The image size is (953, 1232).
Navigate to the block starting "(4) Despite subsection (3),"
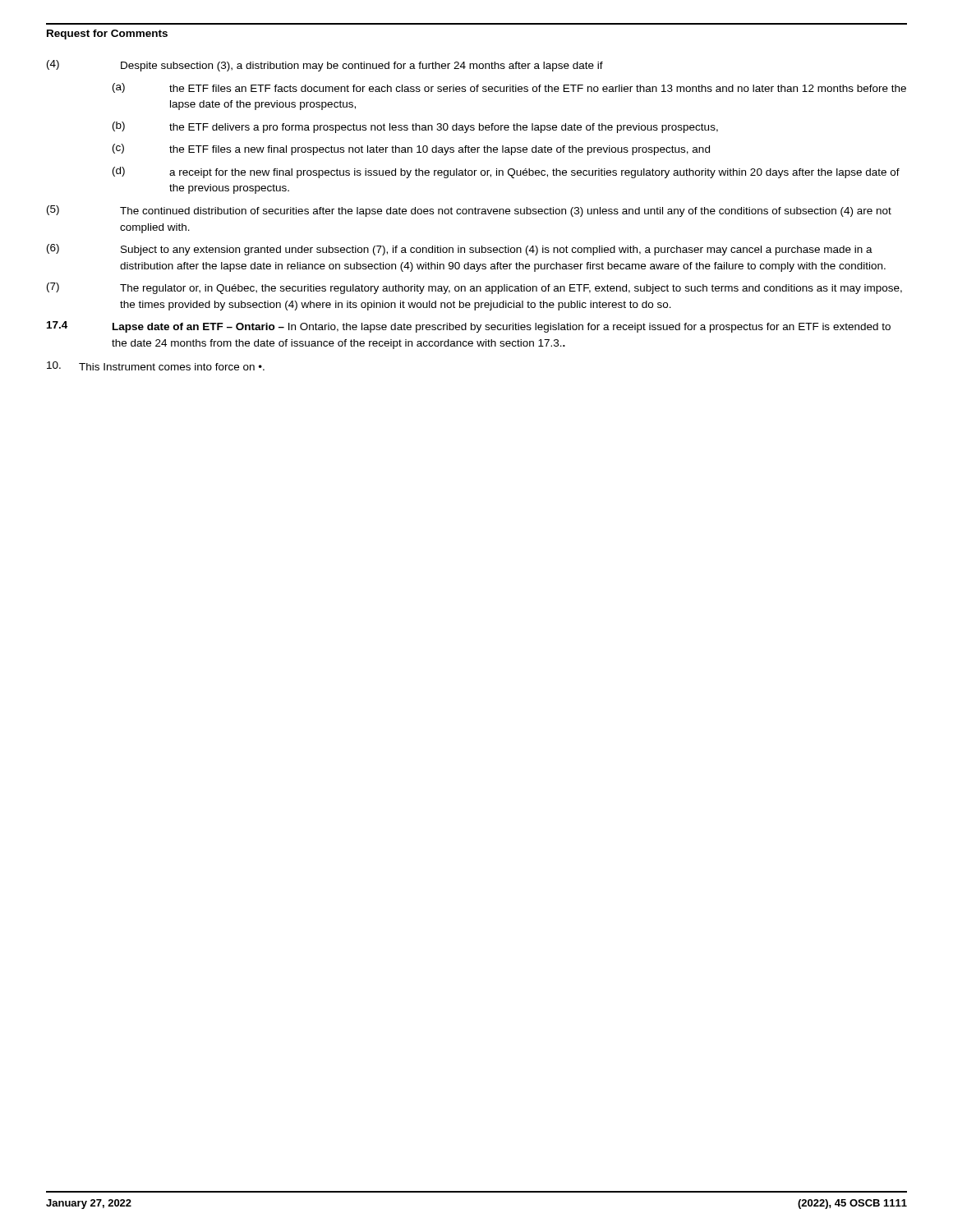coord(476,127)
